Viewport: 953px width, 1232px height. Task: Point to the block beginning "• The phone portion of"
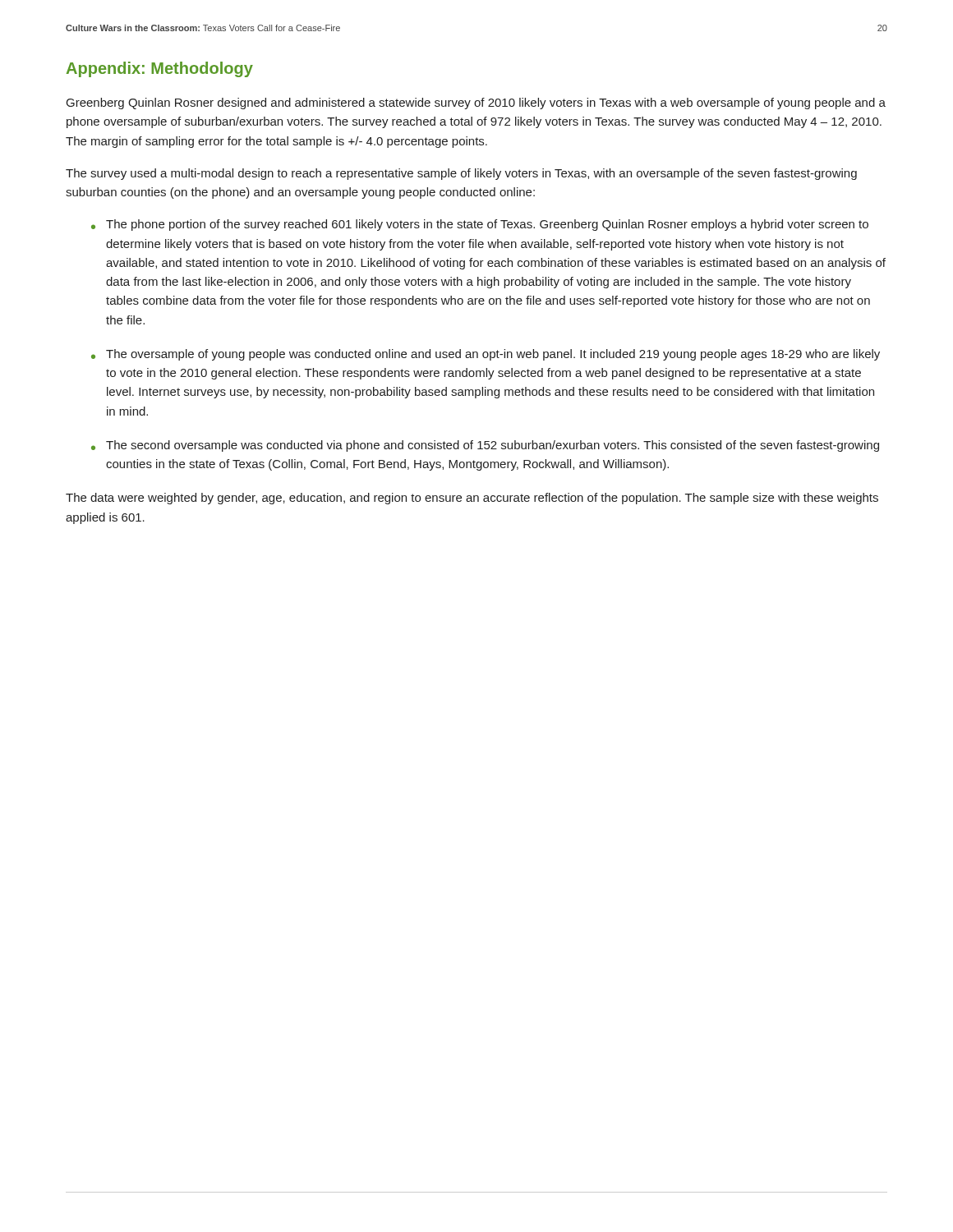489,272
